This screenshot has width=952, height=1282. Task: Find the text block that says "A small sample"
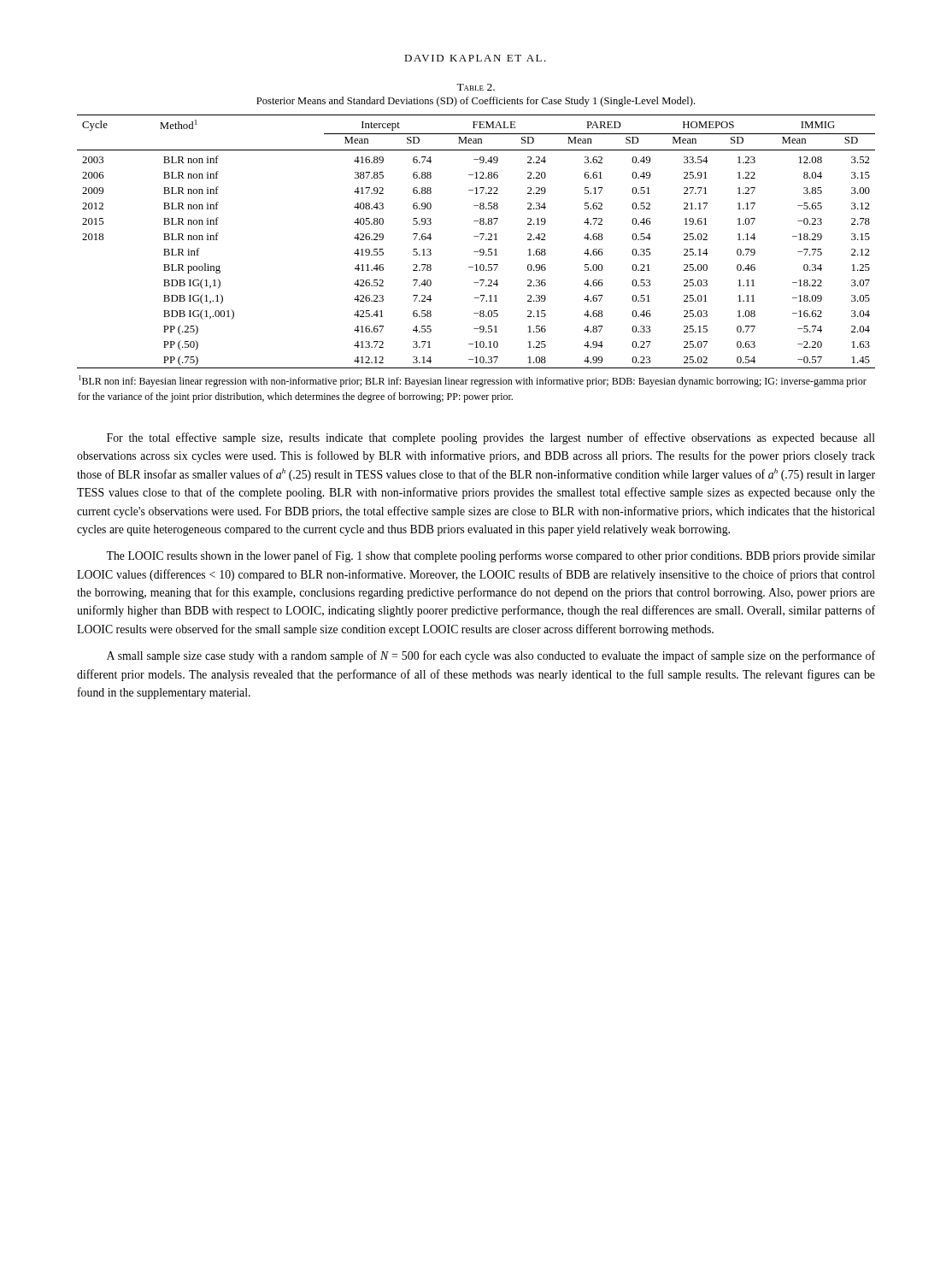pyautogui.click(x=476, y=674)
